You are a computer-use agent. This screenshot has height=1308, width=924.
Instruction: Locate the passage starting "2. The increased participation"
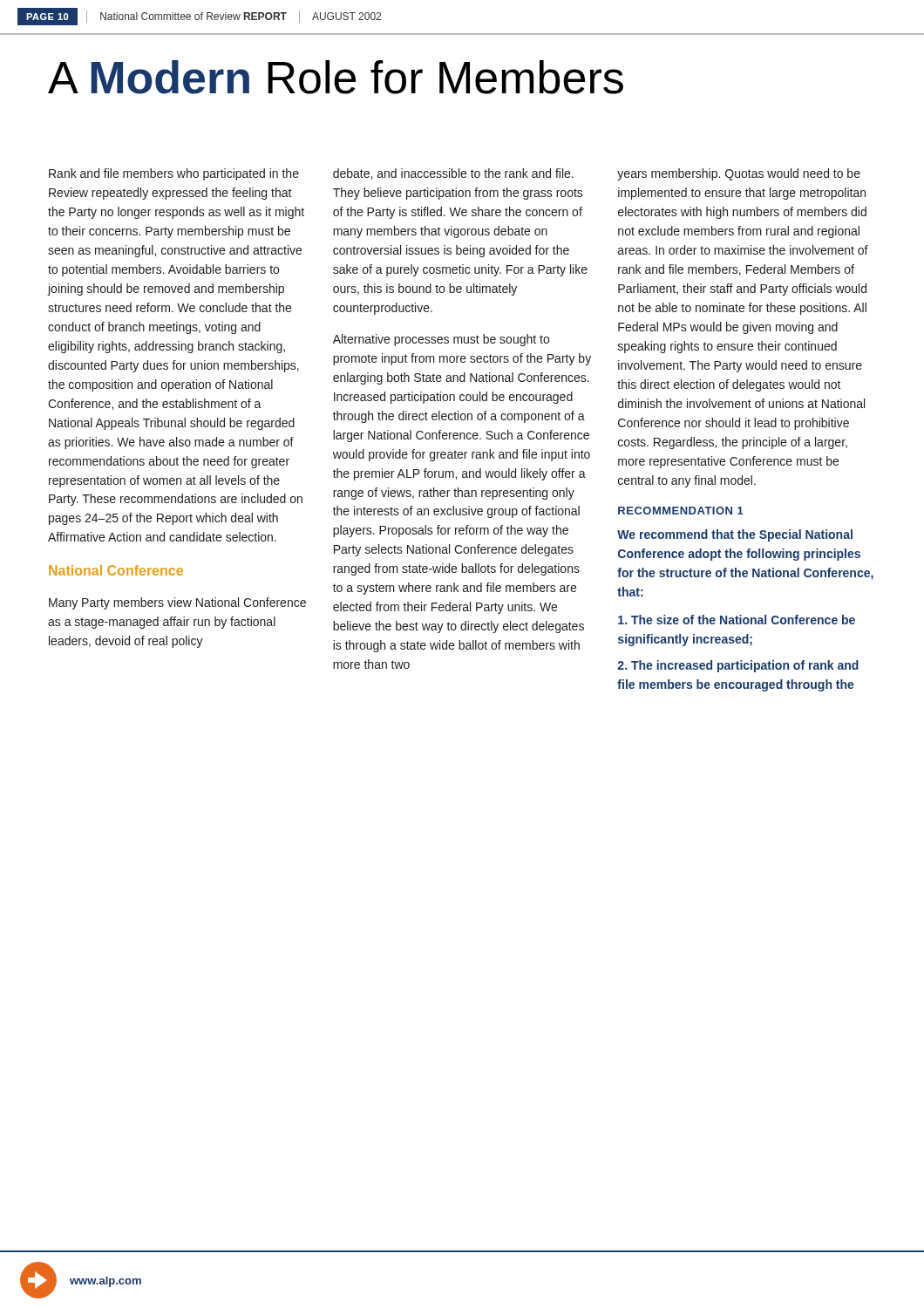pos(738,675)
